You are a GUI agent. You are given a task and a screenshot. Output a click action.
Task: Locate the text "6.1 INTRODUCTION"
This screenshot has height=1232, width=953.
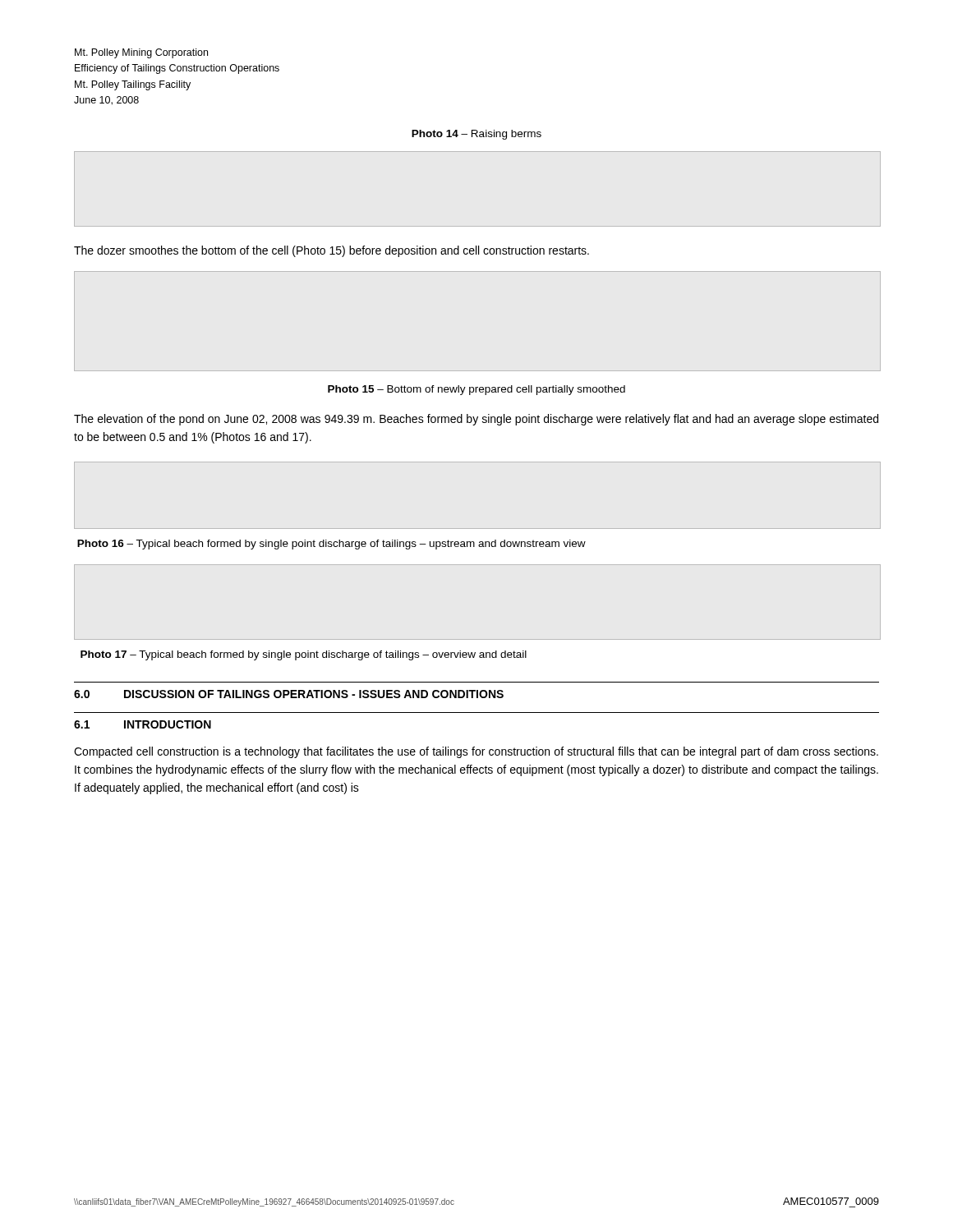click(x=476, y=721)
